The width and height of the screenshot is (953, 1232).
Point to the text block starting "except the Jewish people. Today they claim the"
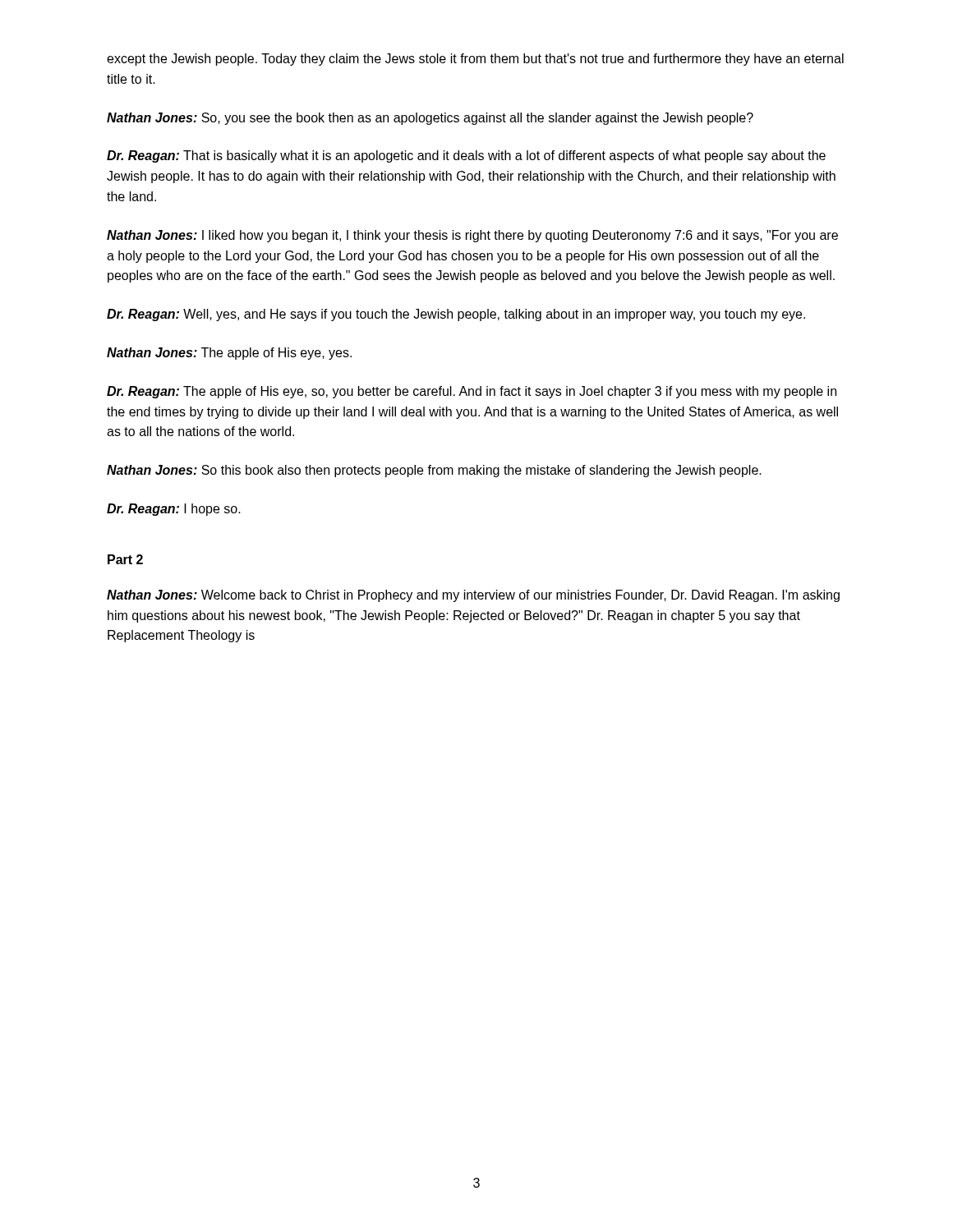tap(475, 69)
